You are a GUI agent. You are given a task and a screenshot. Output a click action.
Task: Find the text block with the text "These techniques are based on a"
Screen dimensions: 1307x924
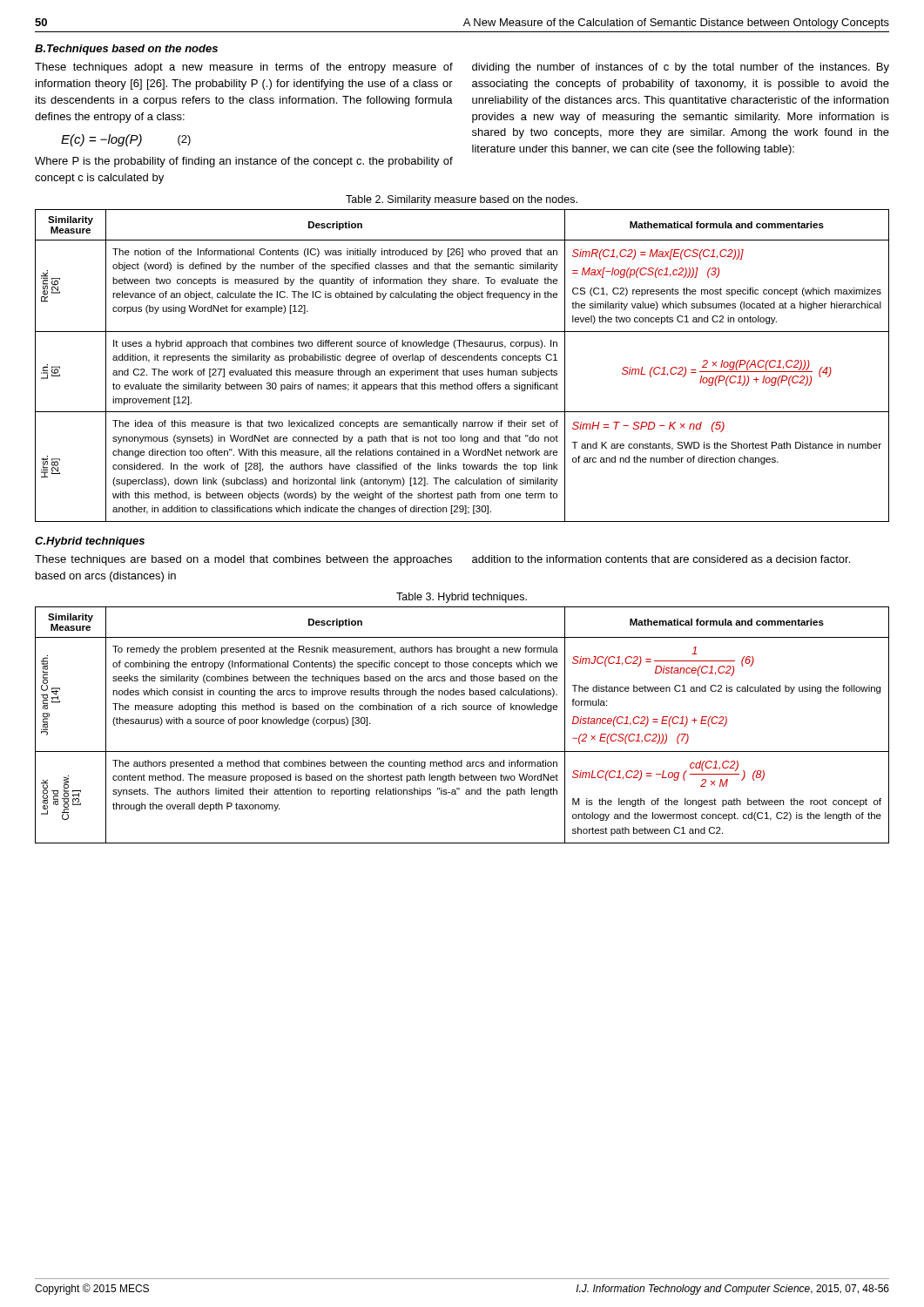[x=244, y=567]
